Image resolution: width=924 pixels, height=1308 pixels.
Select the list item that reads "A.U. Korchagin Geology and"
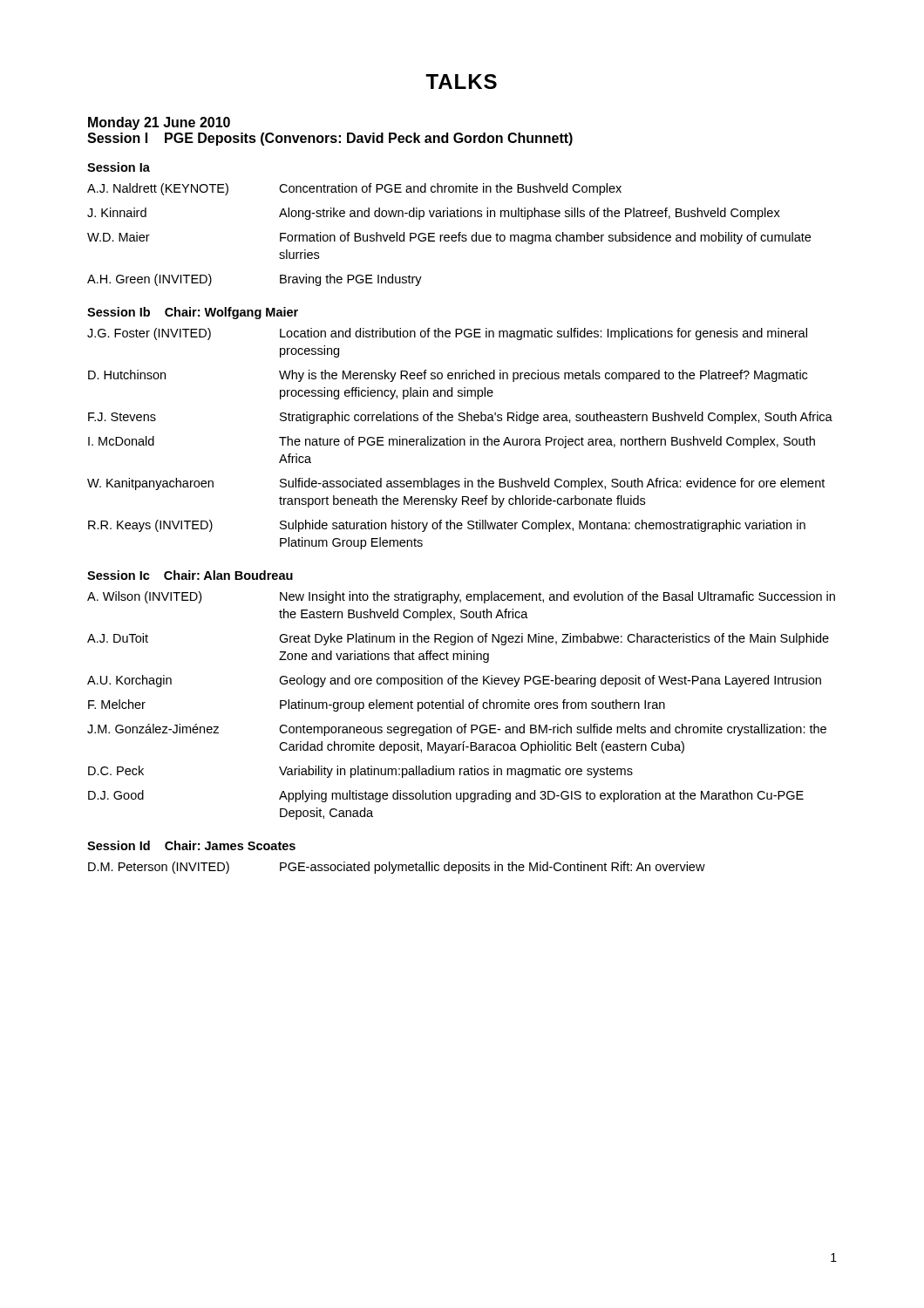[x=462, y=680]
